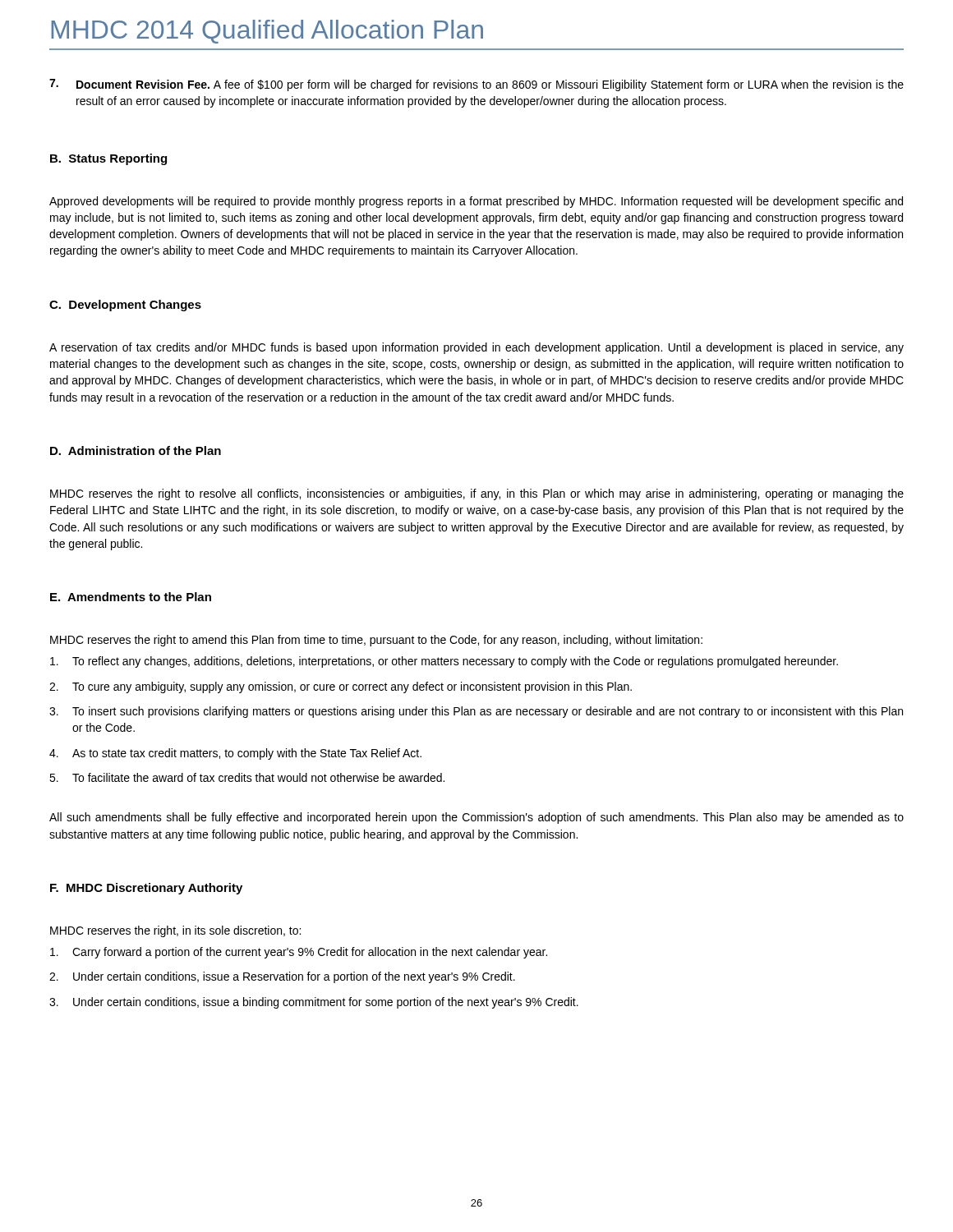Point to the text block starting "2.To cure any ambiguity, supply any omission, or"
This screenshot has width=953, height=1232.
coord(476,687)
